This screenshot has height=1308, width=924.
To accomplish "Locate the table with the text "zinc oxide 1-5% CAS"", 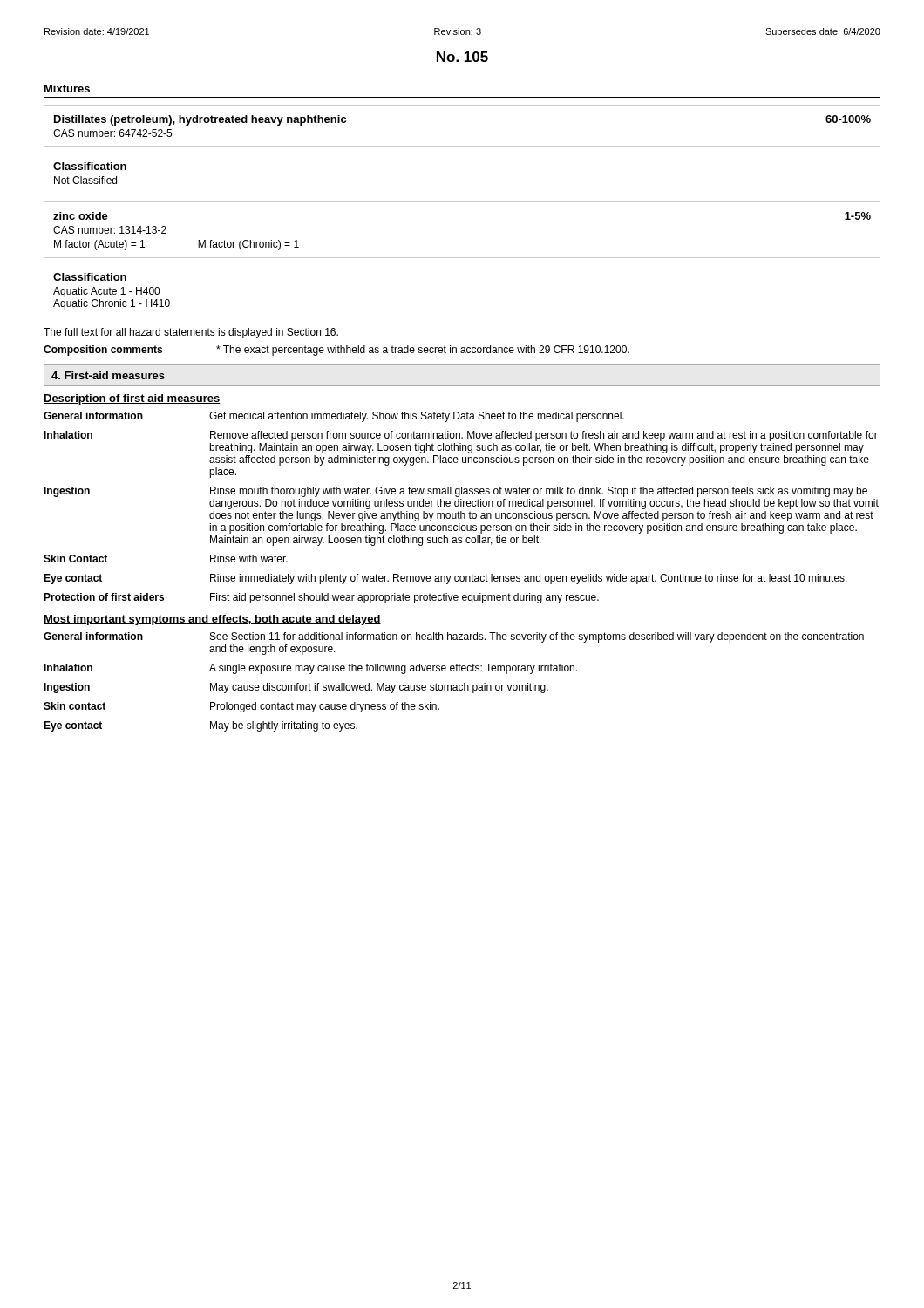I will pos(462,230).
